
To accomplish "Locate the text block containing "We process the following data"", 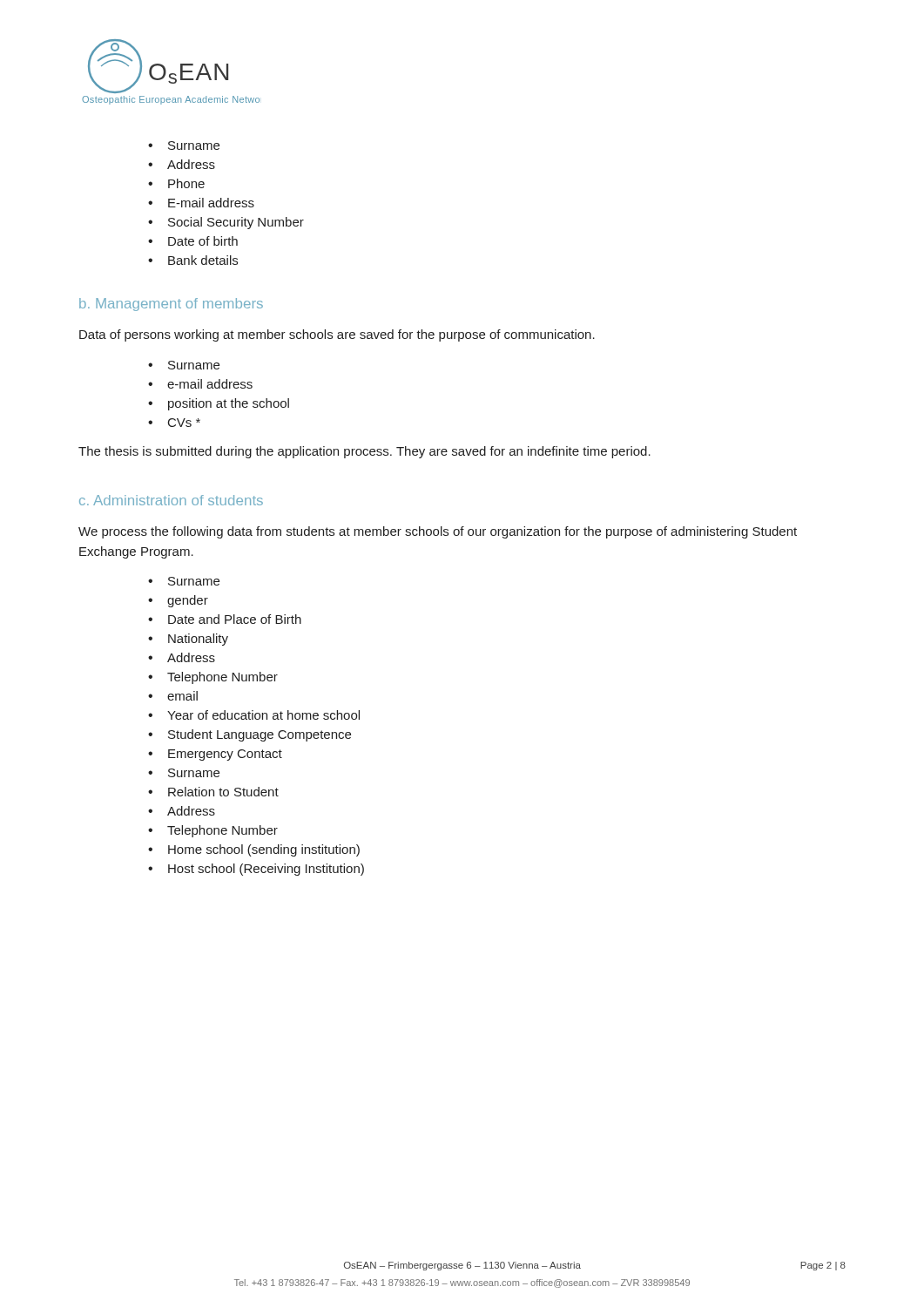I will point(438,541).
